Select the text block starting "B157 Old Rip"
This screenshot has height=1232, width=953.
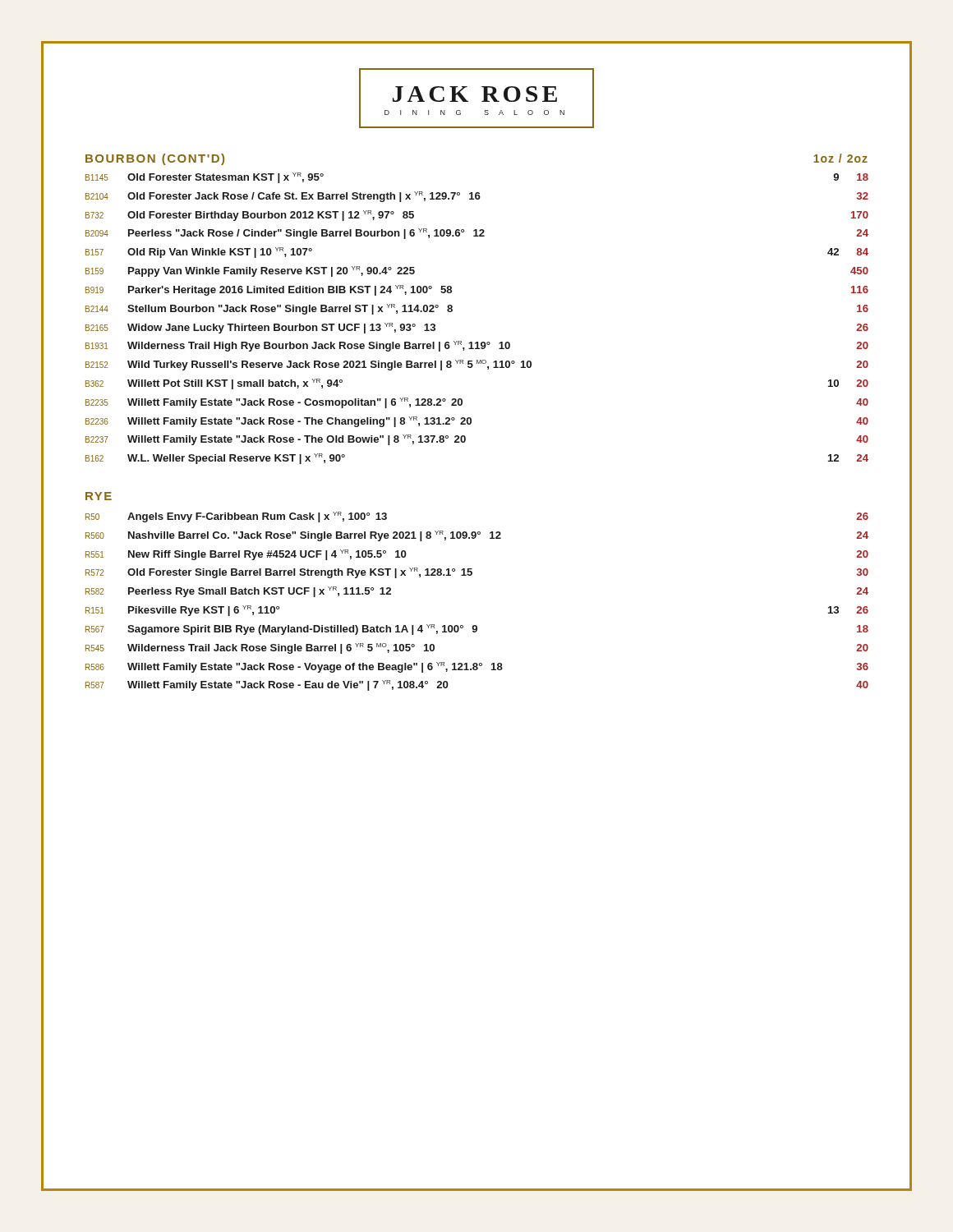(x=218, y=253)
